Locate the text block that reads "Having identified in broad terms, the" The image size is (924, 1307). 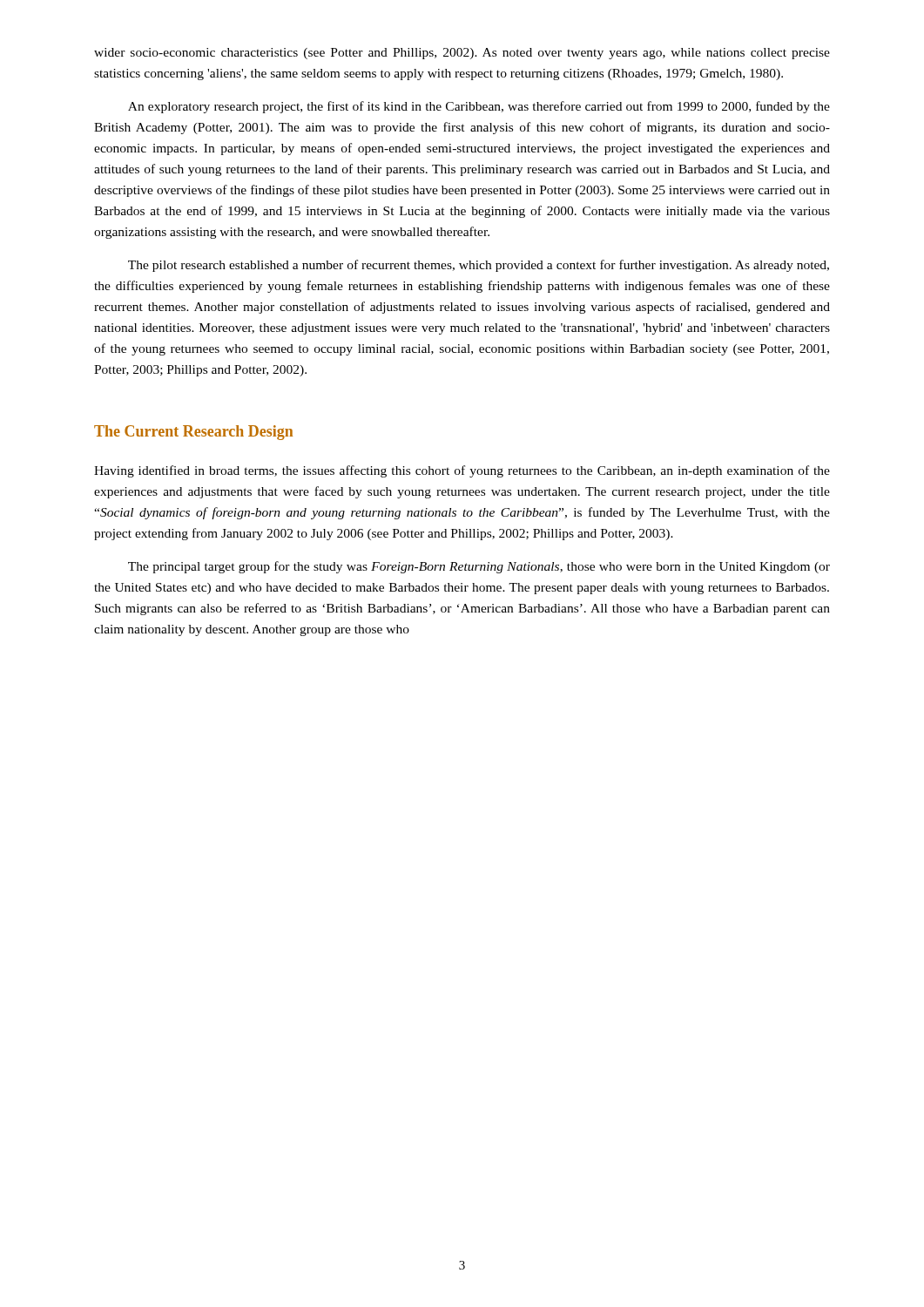[x=462, y=502]
